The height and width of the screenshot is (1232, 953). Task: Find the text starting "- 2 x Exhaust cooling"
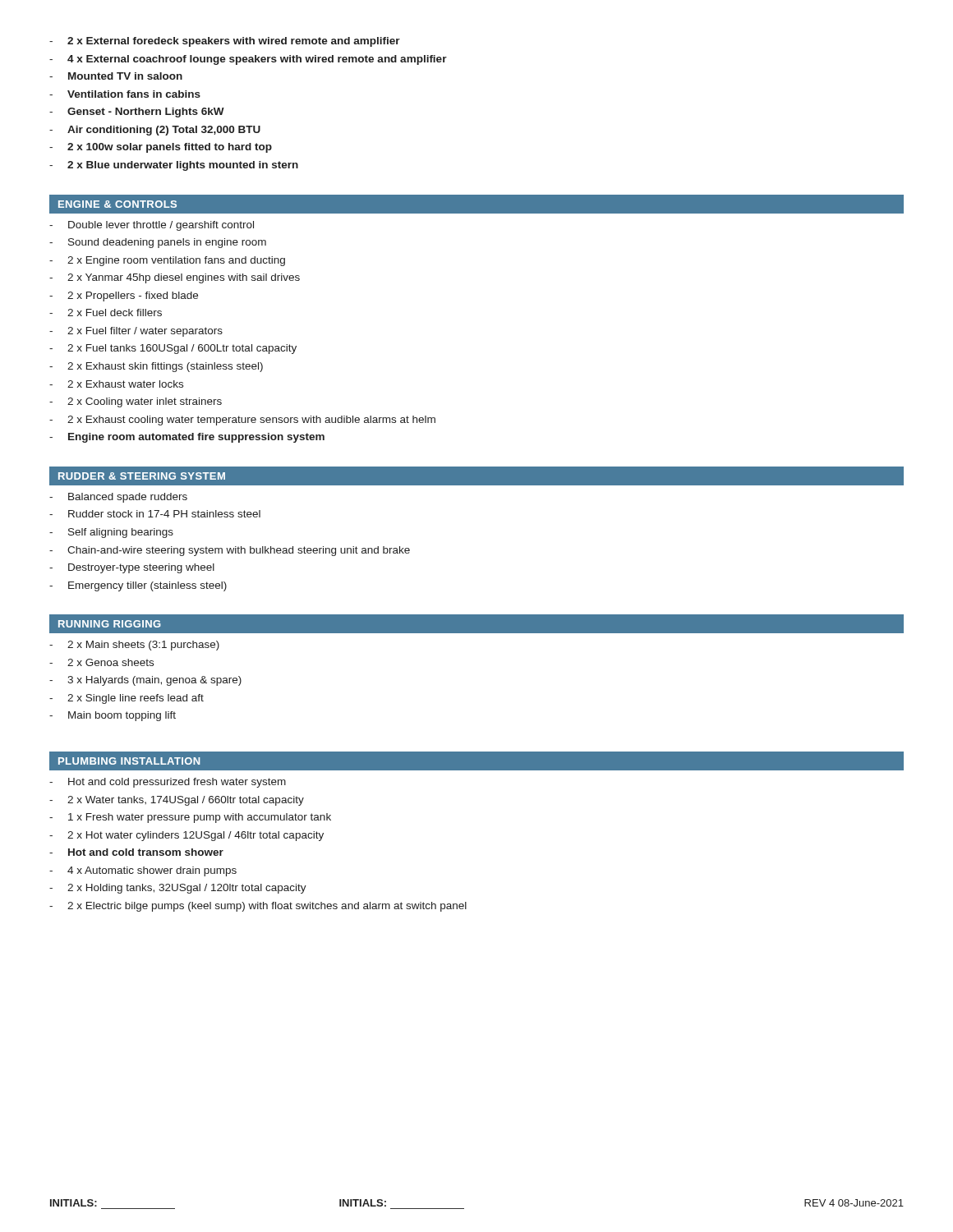242,421
